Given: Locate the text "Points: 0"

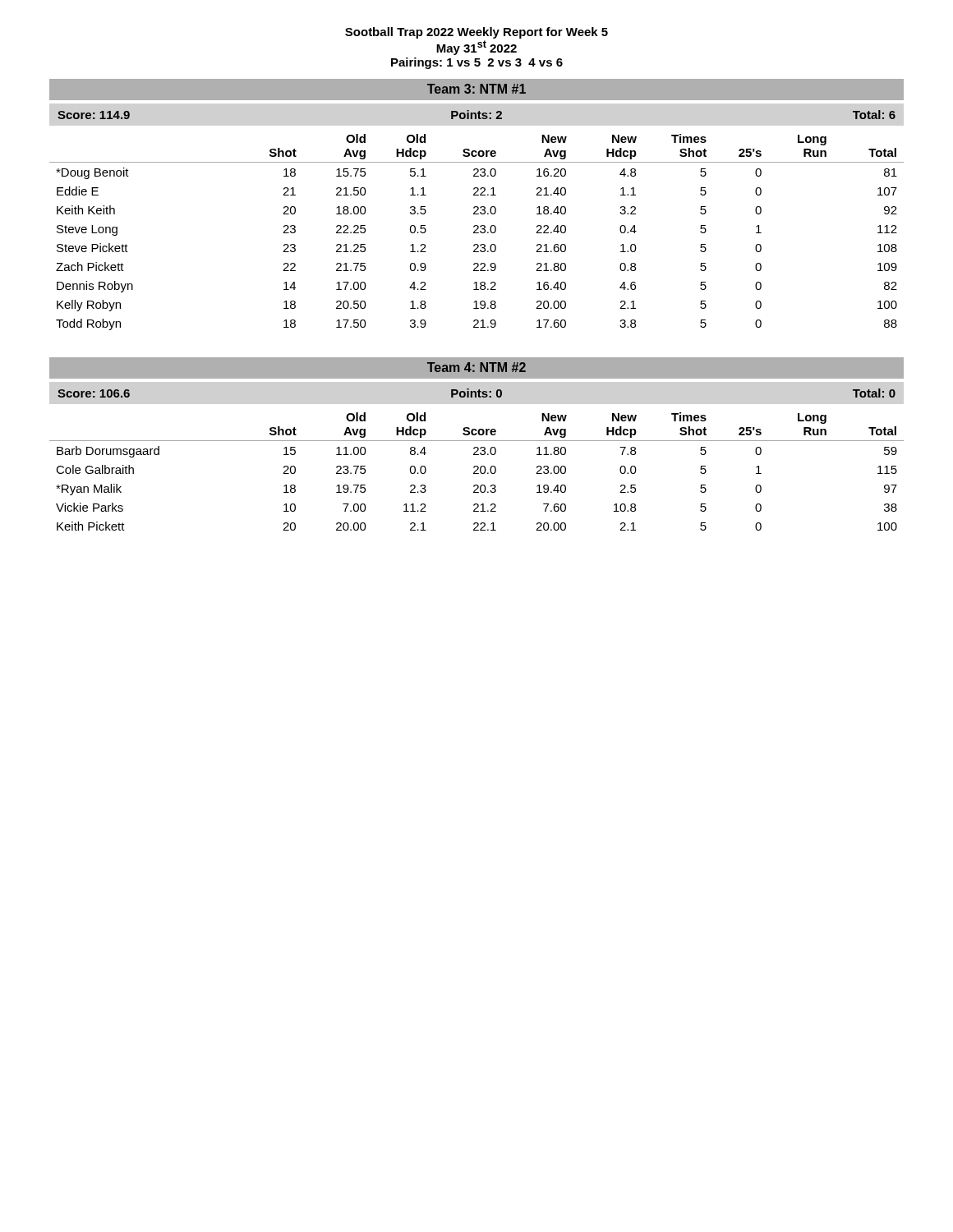Looking at the screenshot, I should pyautogui.click(x=476, y=393).
